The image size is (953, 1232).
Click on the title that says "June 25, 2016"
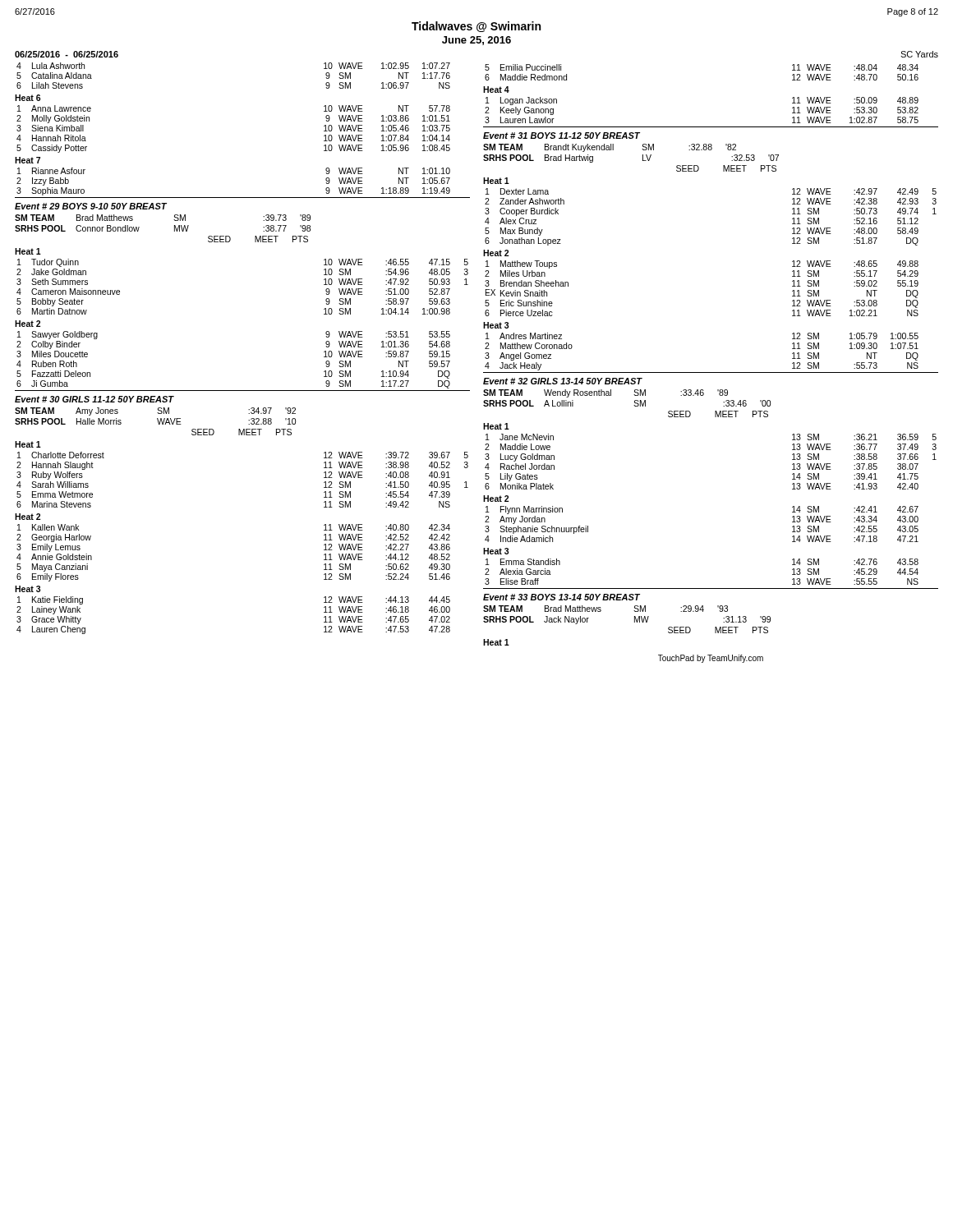coord(476,40)
